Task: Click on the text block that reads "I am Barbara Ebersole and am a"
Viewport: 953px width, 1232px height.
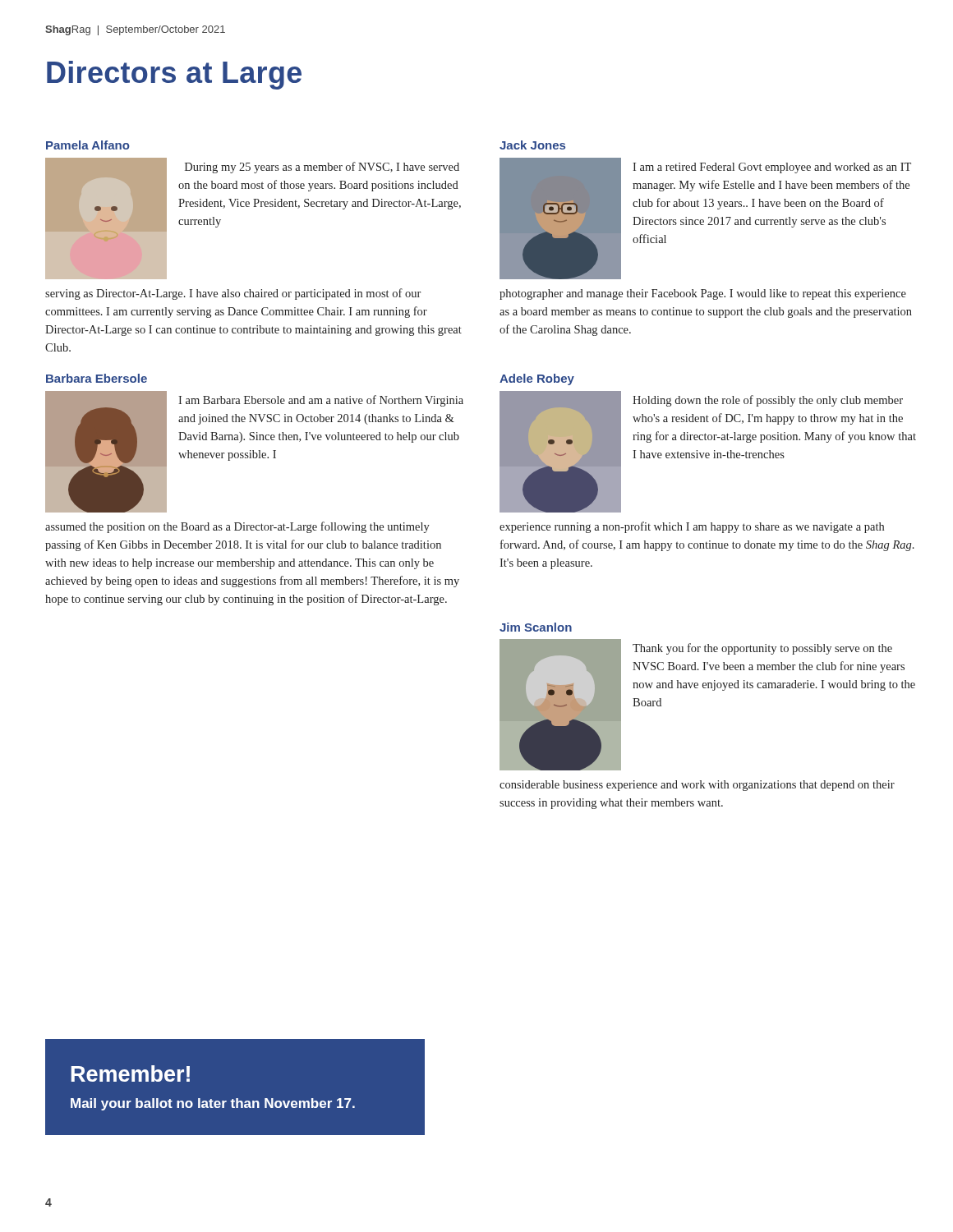Action: click(x=321, y=427)
